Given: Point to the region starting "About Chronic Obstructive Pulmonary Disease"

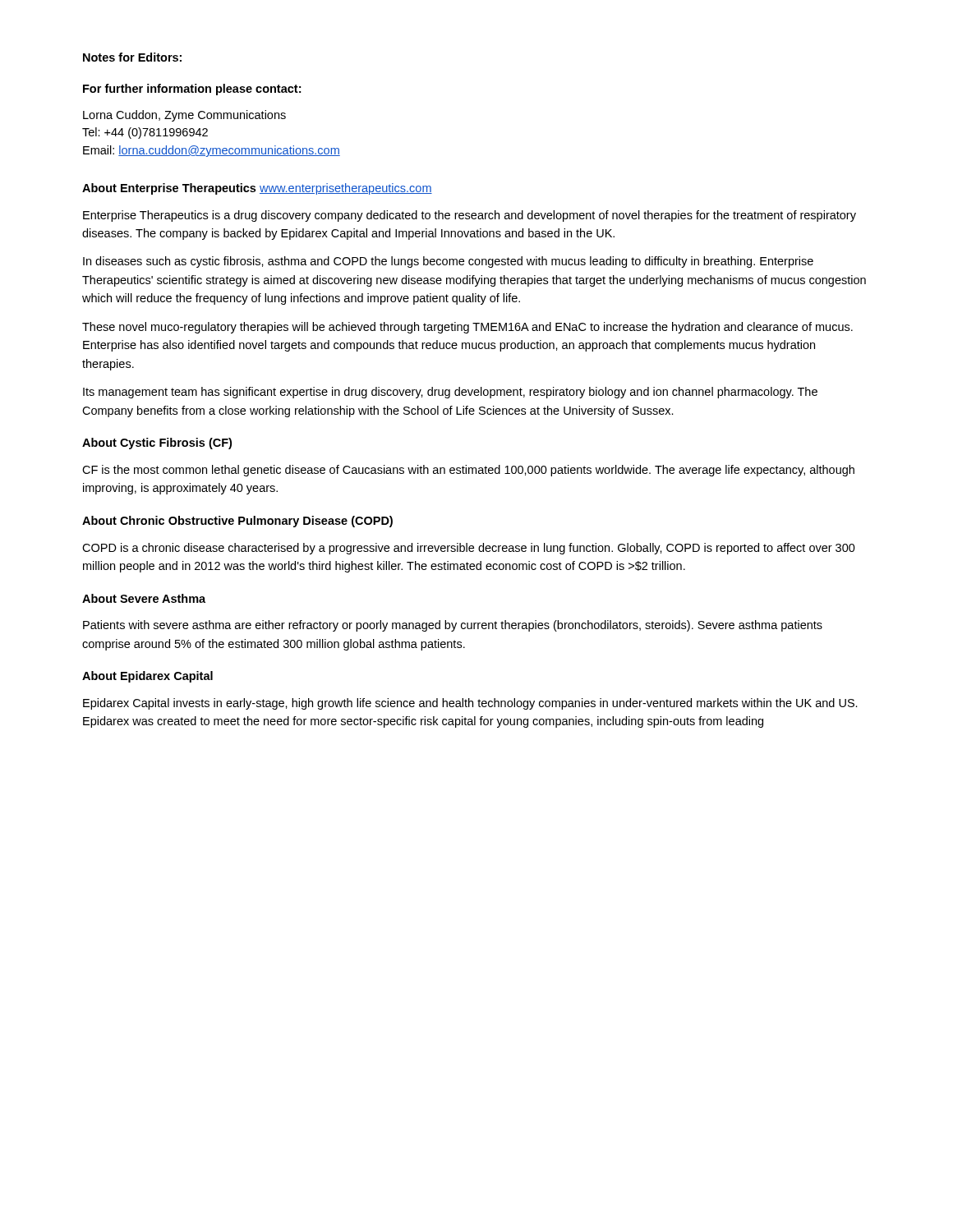Looking at the screenshot, I should coord(238,521).
